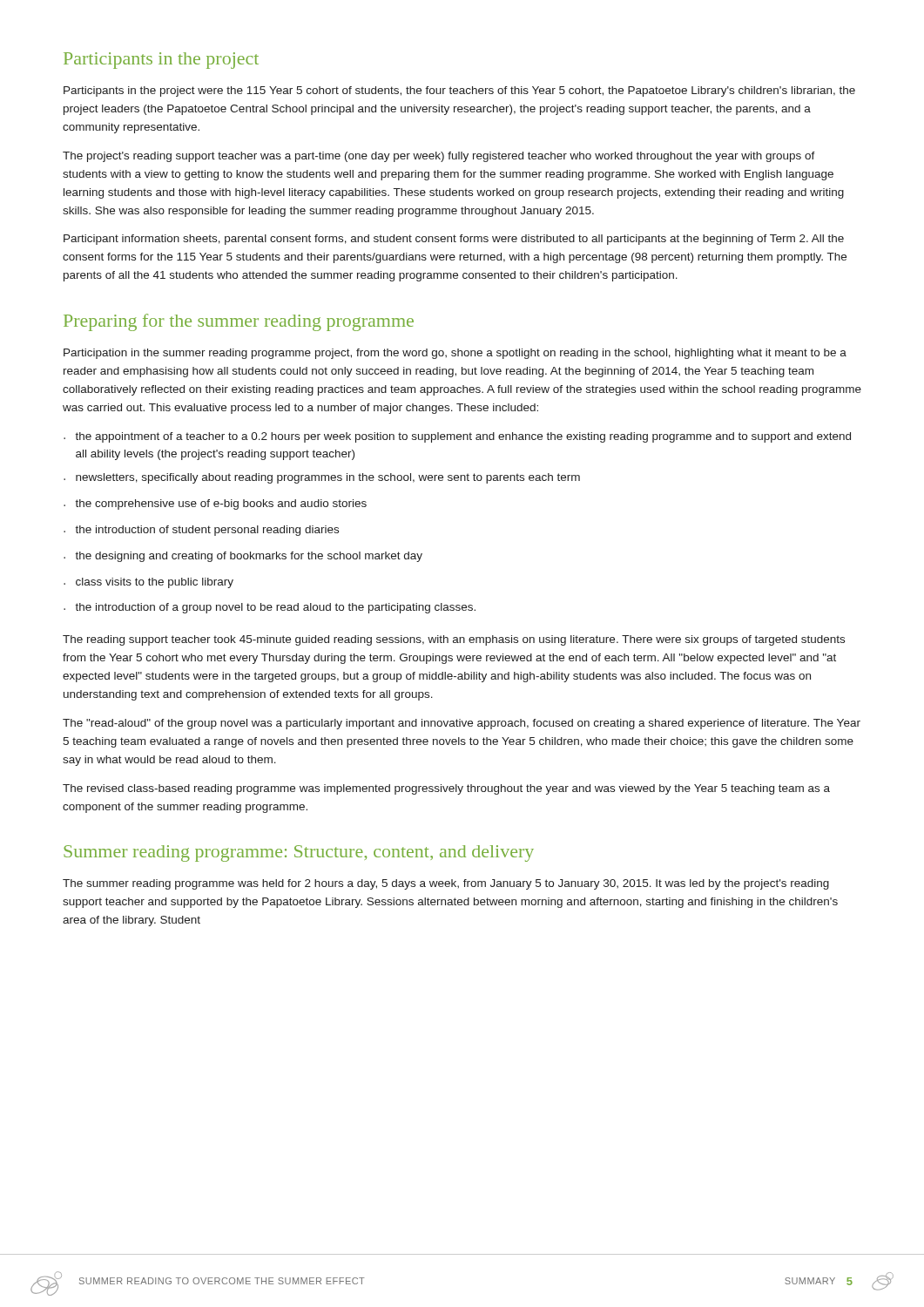Find the list item with the text "·newsletters, specifically about"
Image resolution: width=924 pixels, height=1307 pixels.
pos(462,479)
